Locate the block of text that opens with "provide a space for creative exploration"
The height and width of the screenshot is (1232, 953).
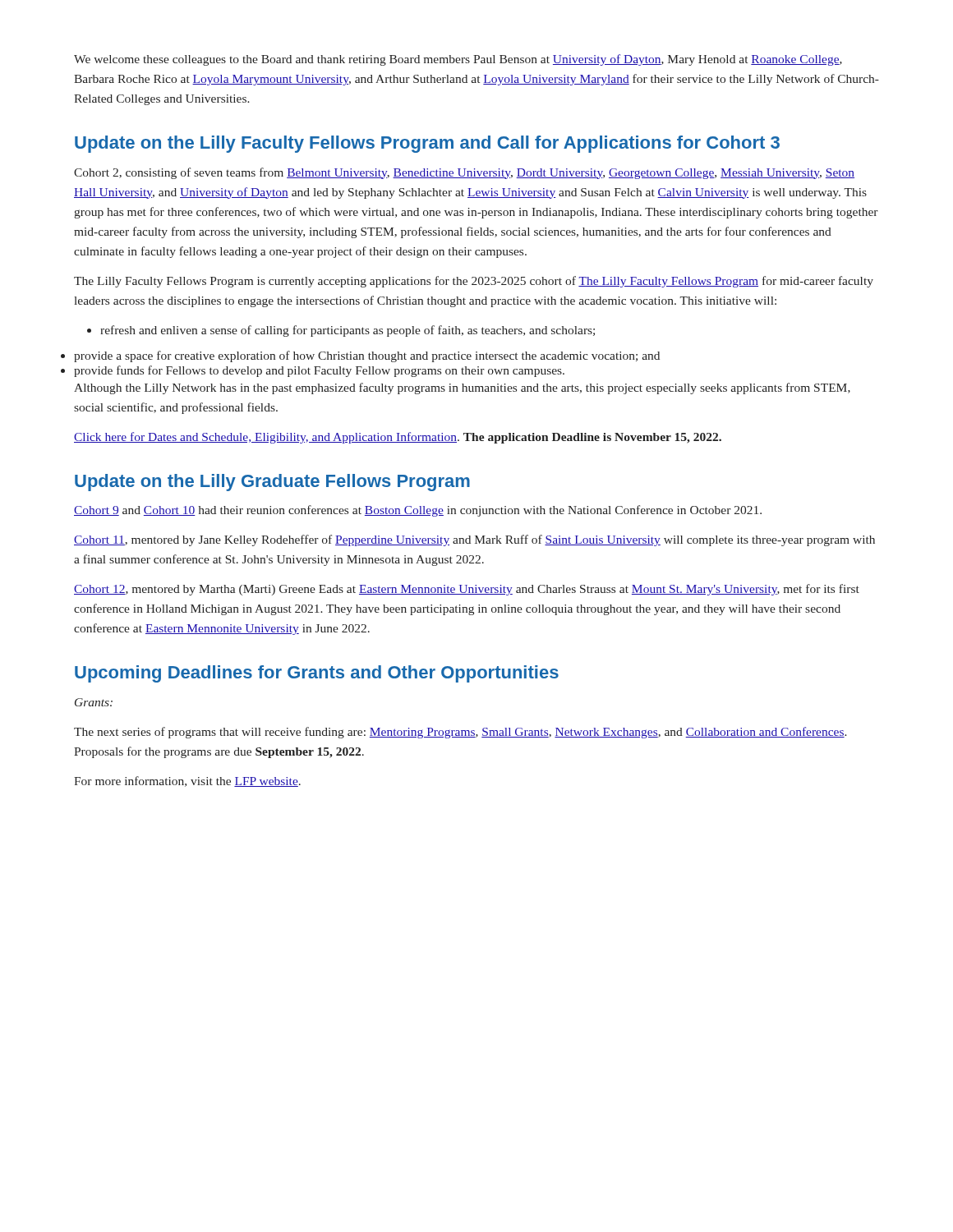(x=476, y=355)
